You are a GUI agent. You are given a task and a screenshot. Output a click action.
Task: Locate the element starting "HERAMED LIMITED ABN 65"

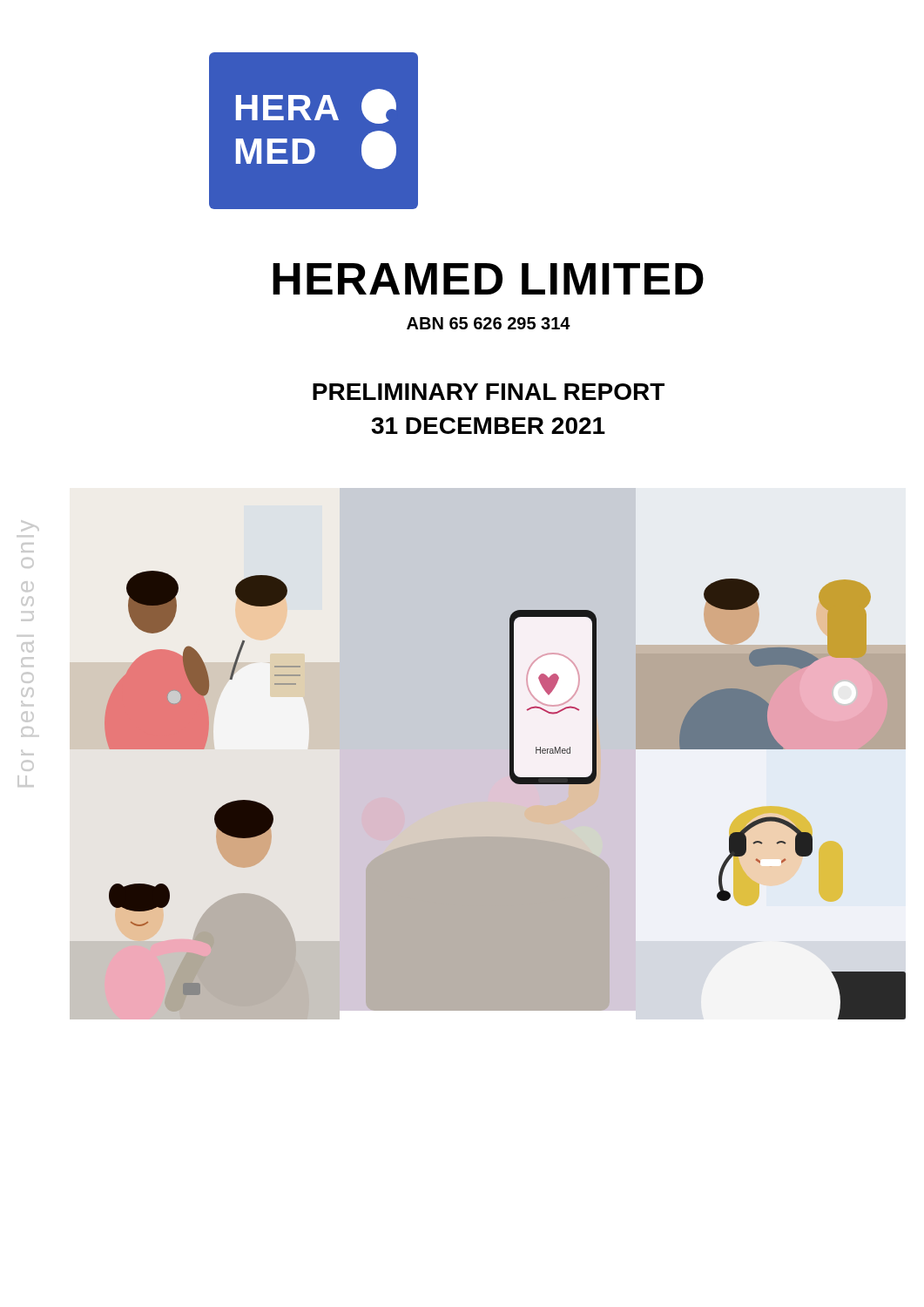click(488, 293)
